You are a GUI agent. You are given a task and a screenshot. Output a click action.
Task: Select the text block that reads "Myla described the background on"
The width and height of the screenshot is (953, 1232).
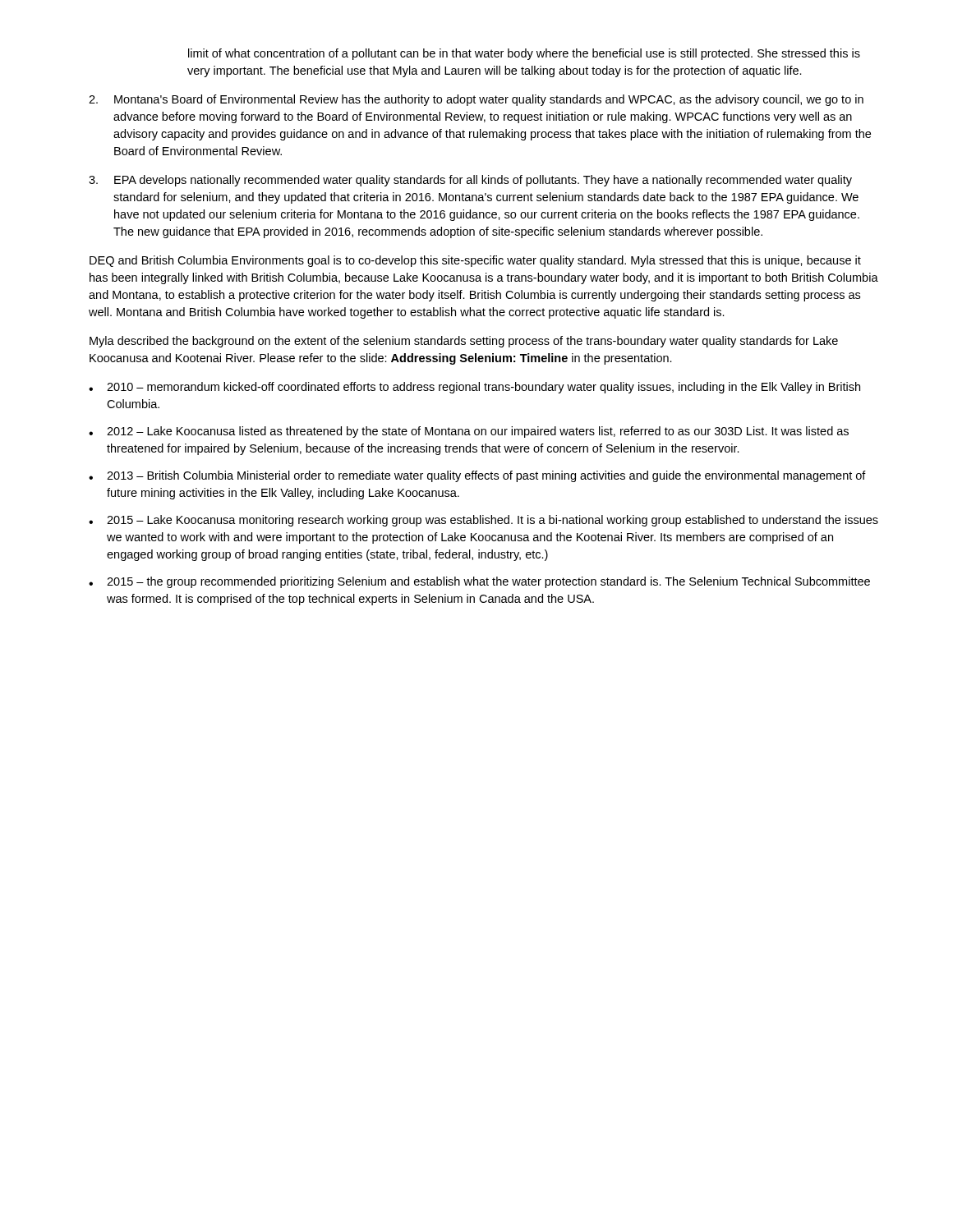click(x=464, y=350)
